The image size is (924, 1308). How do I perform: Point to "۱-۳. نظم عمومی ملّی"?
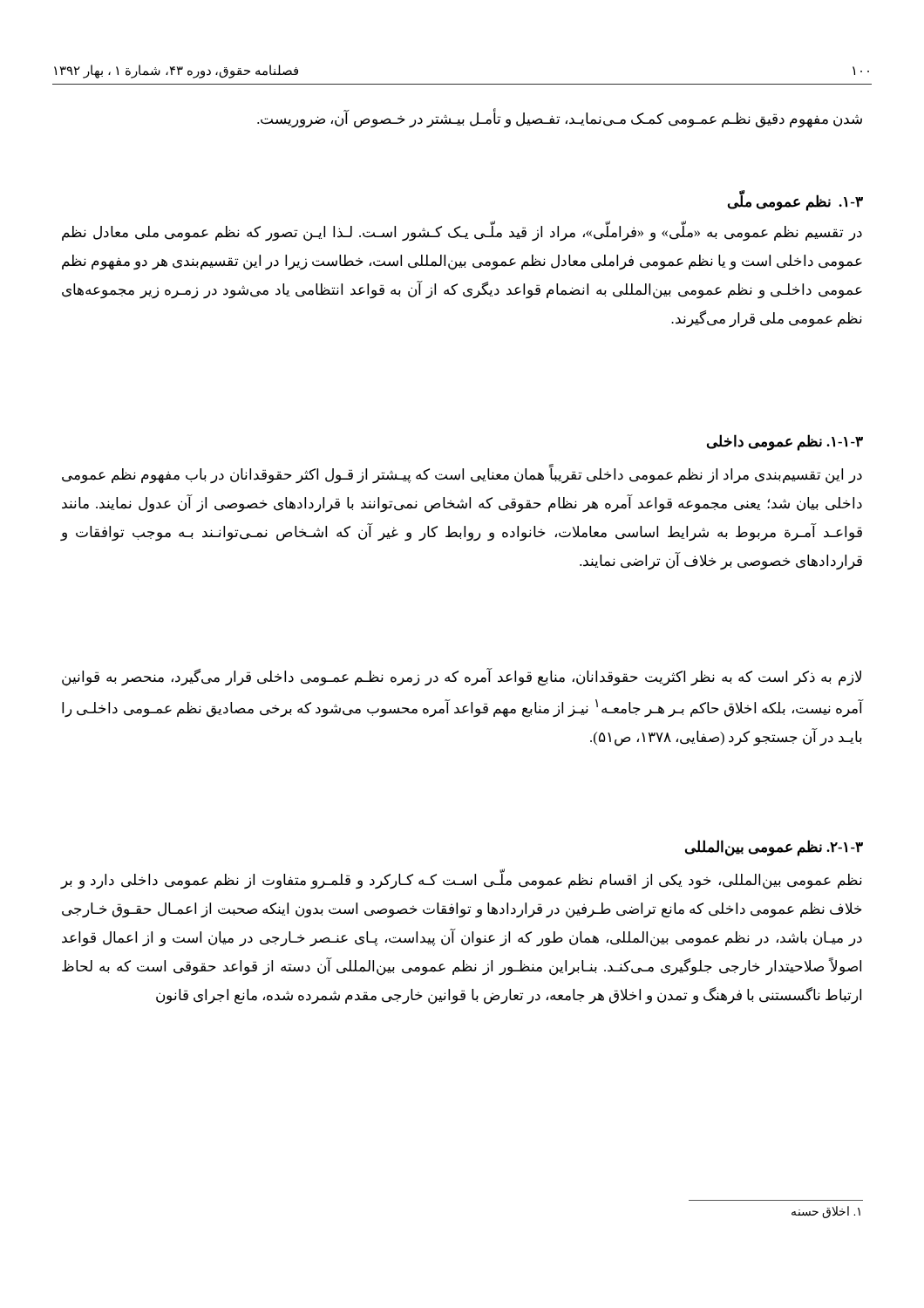tap(795, 202)
